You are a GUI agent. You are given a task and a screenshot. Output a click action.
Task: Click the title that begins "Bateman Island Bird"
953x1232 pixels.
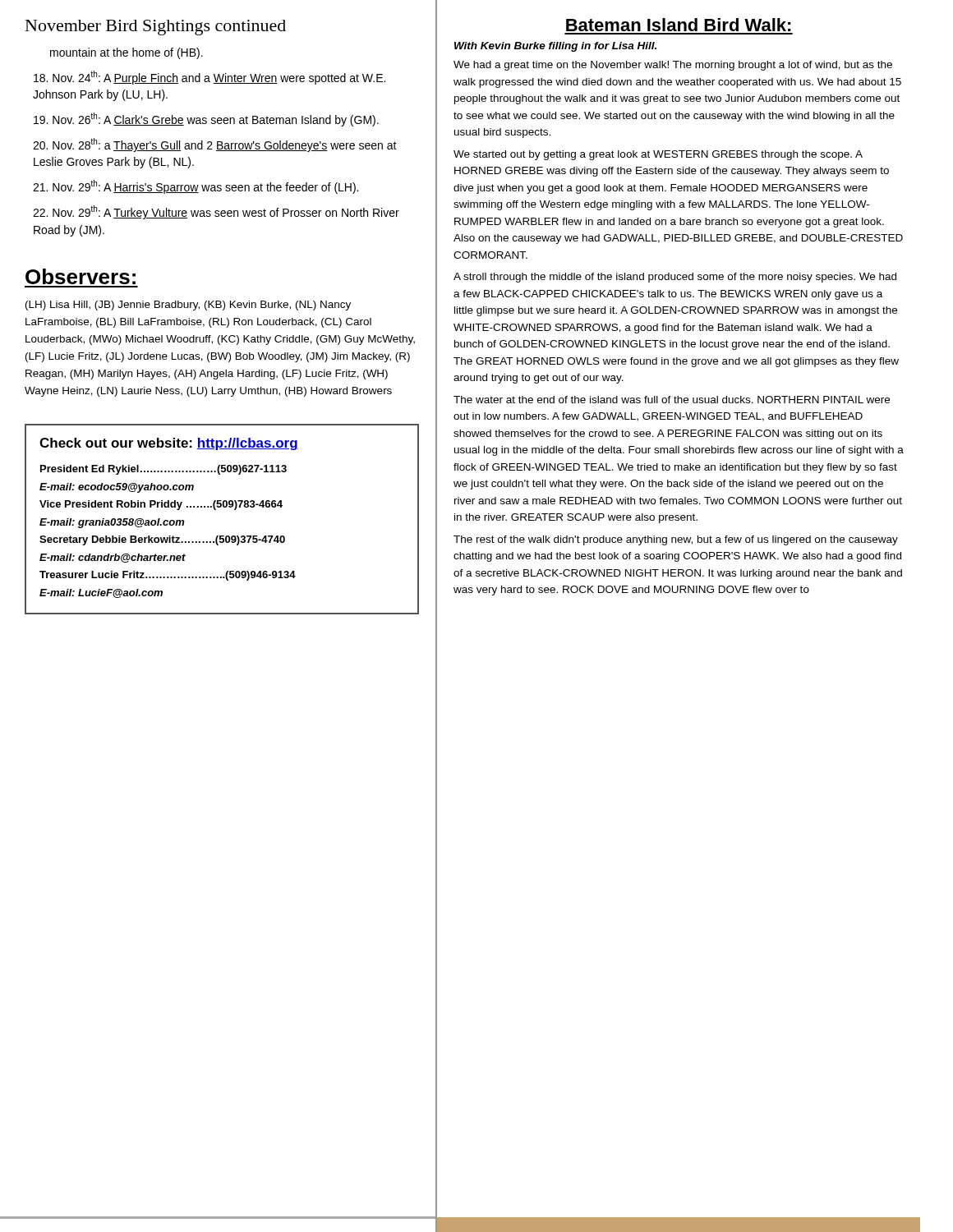point(679,25)
